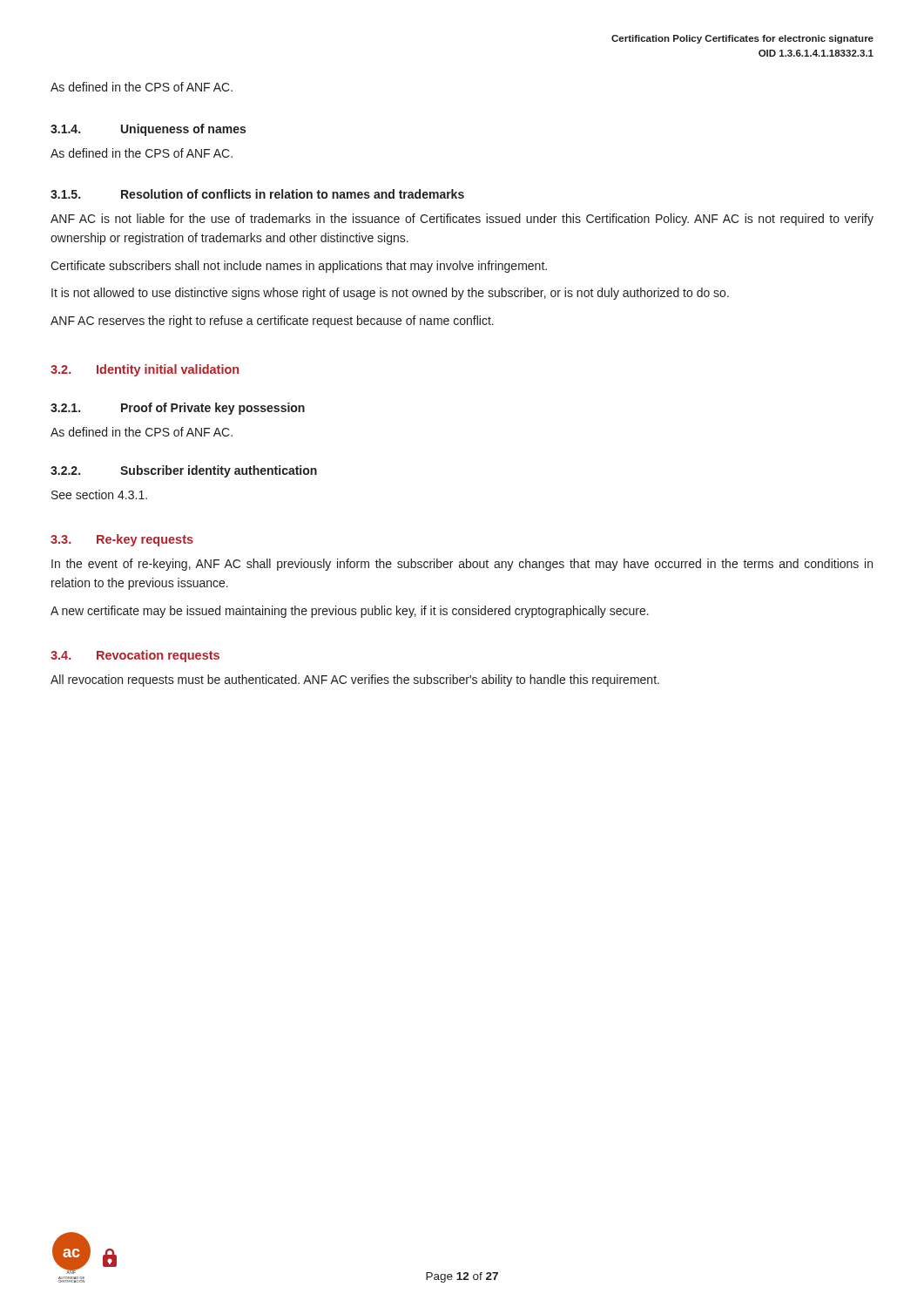Find the text block with the text "A new certificate may"

[x=350, y=610]
